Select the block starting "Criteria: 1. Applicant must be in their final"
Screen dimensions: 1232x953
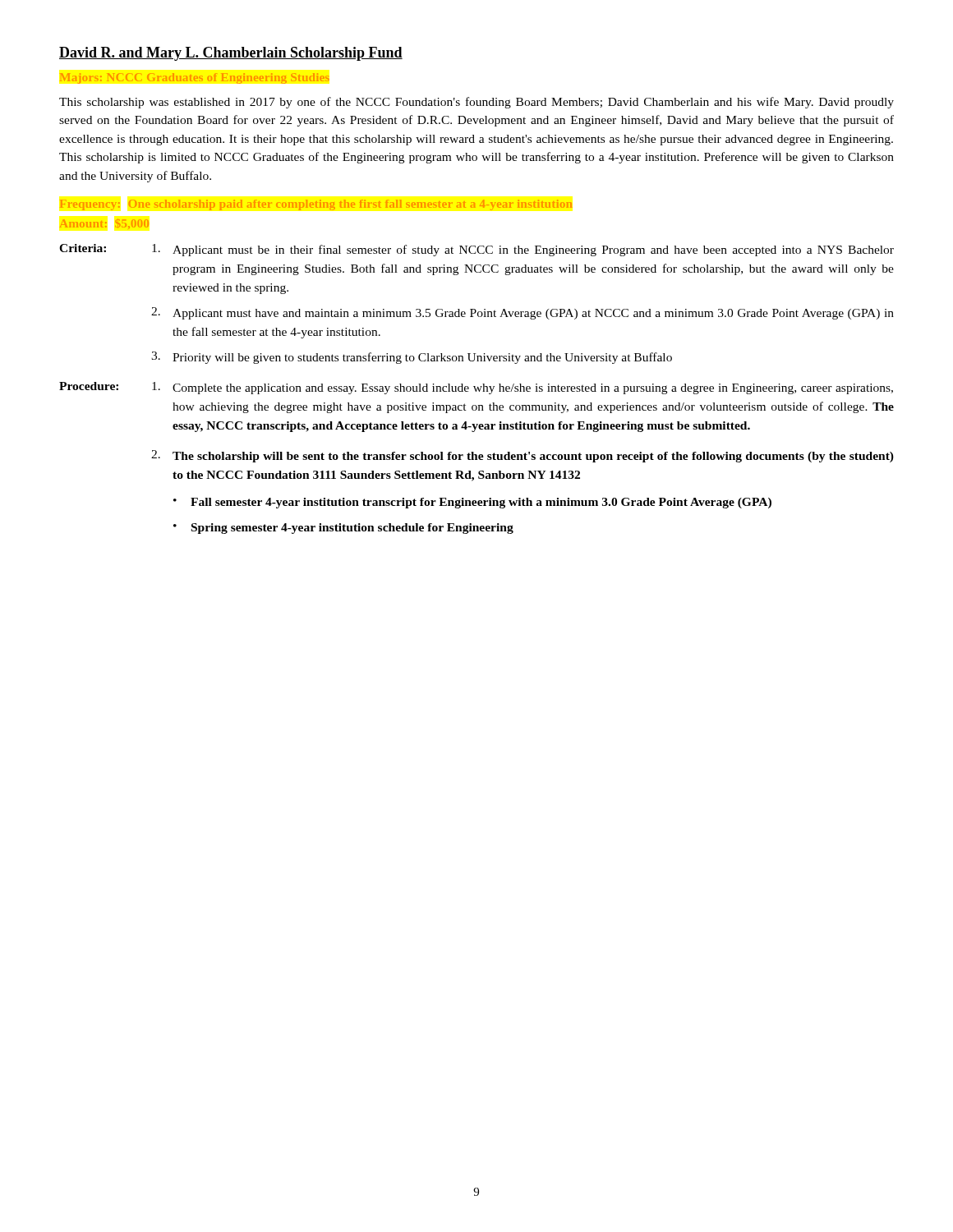coord(476,269)
